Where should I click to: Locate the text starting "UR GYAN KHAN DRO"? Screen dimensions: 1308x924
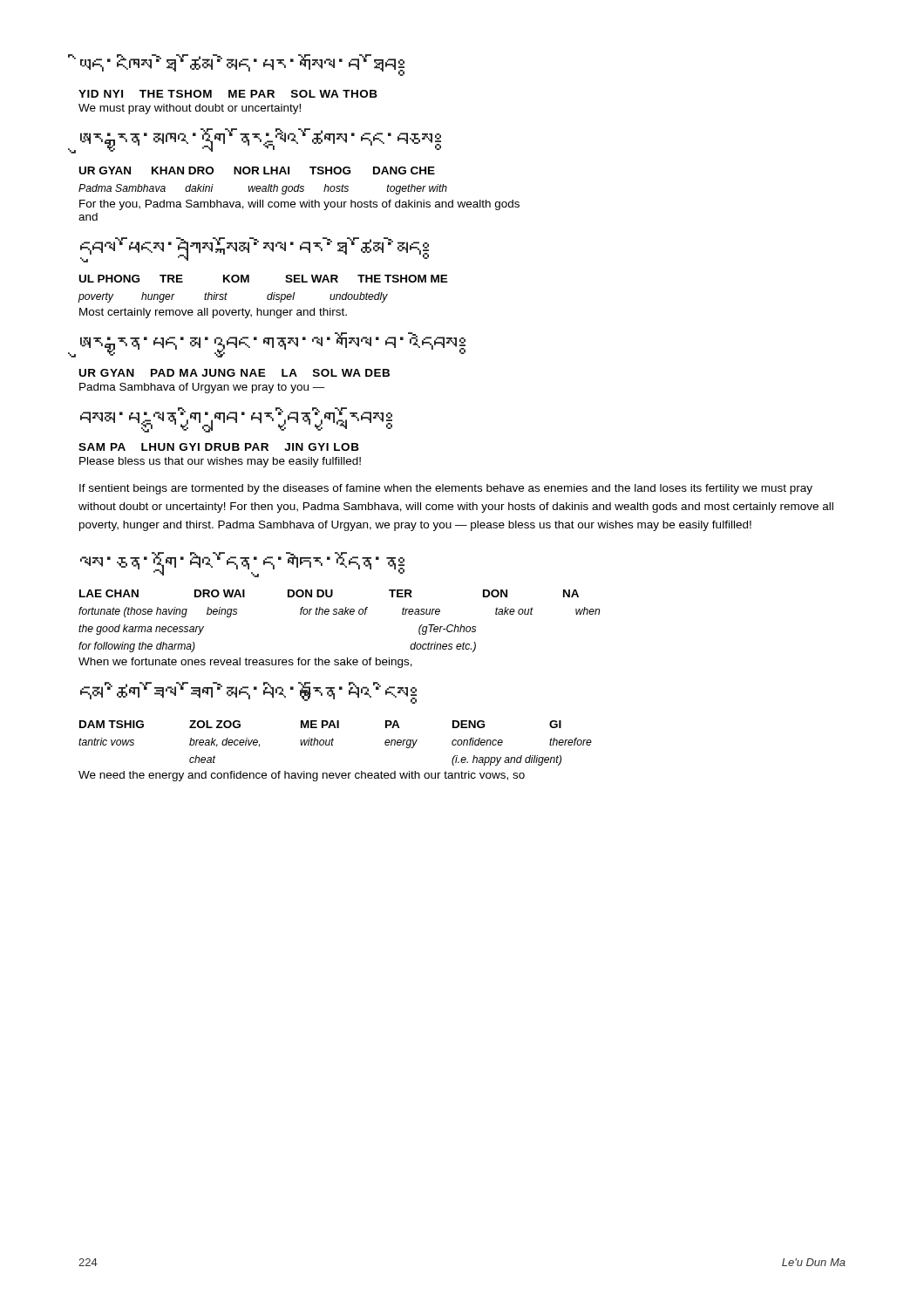pos(257,170)
